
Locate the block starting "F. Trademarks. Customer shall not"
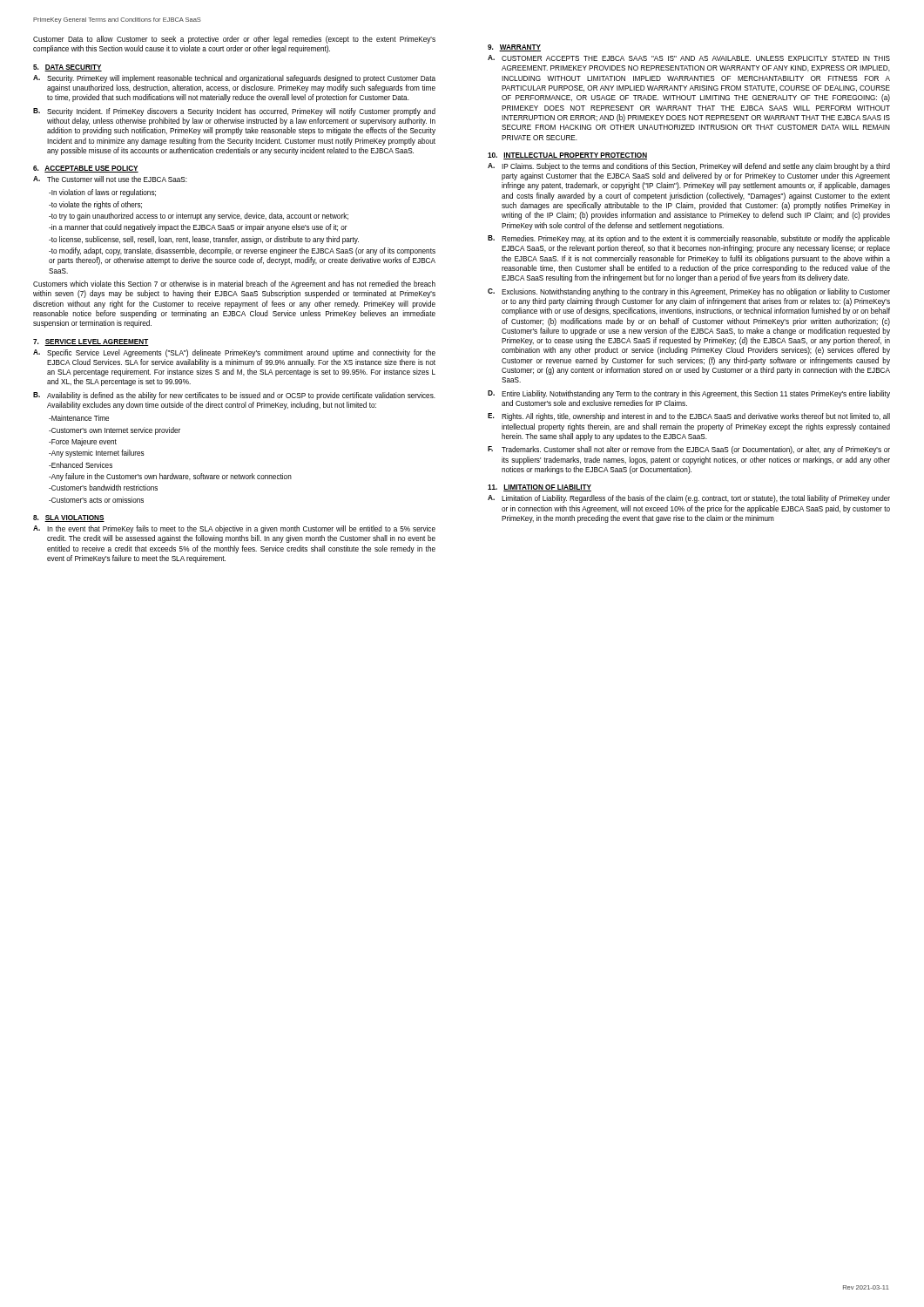tap(689, 460)
